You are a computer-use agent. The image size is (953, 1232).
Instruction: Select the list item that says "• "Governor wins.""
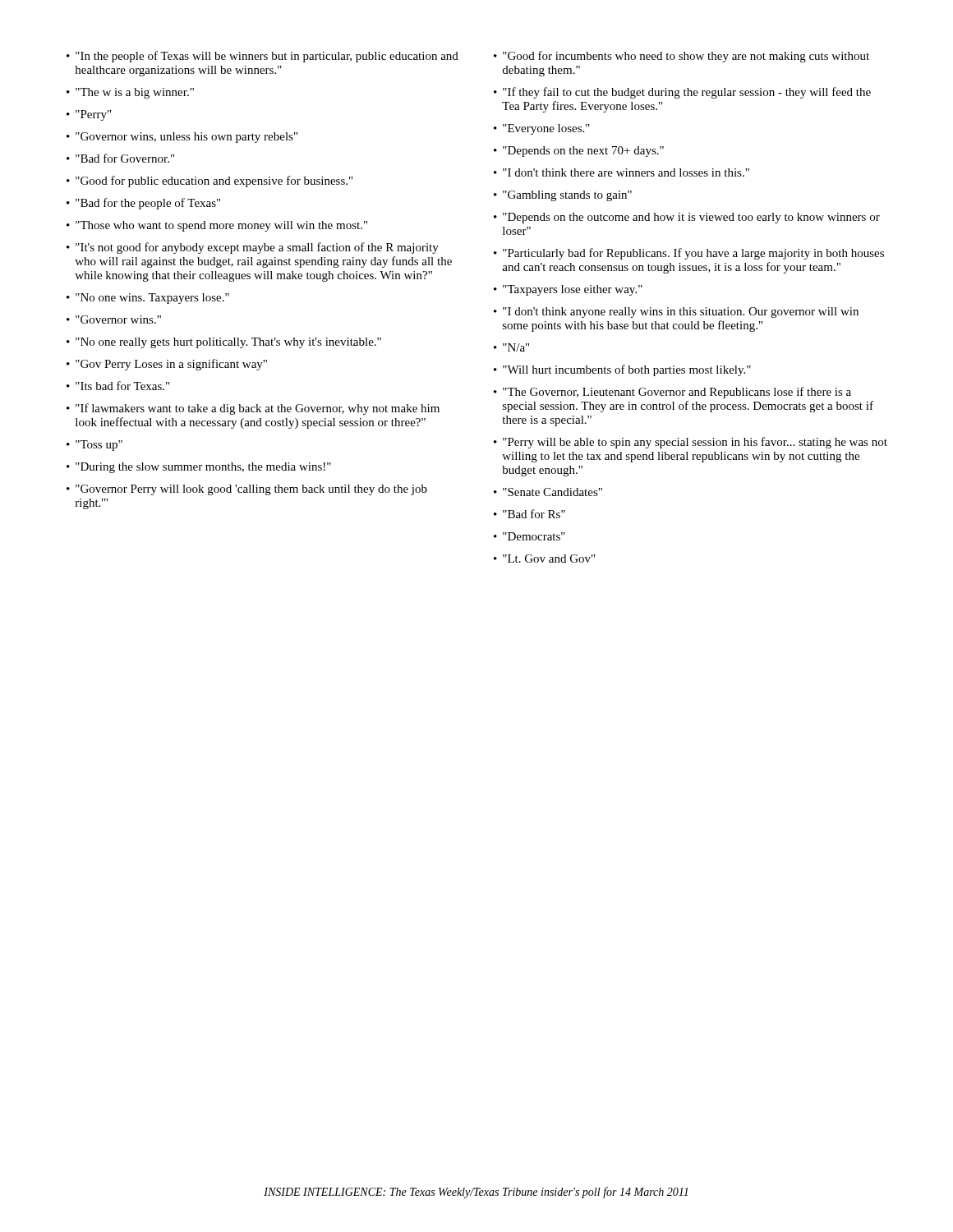114,319
